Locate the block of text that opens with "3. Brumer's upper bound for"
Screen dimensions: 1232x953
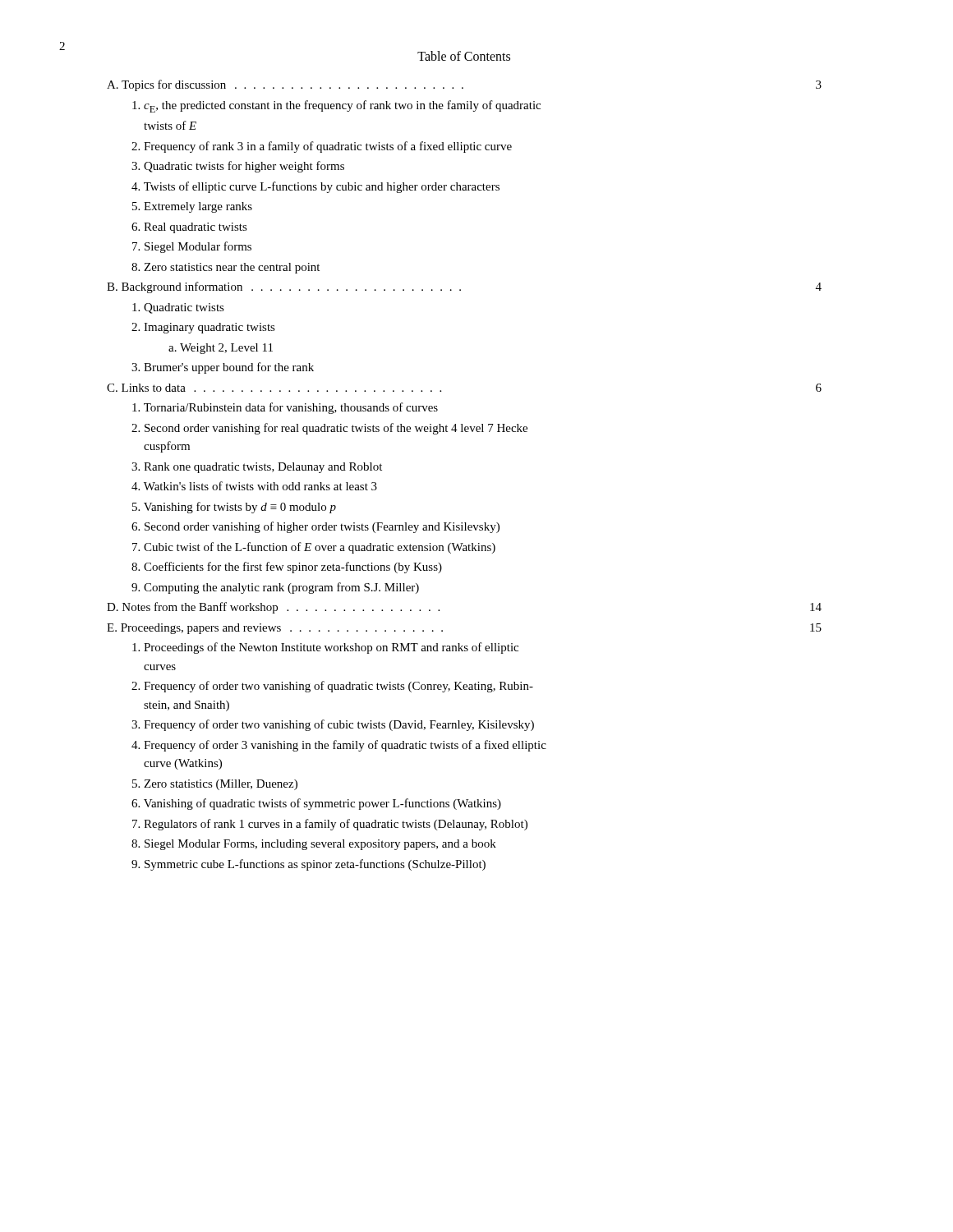[223, 367]
